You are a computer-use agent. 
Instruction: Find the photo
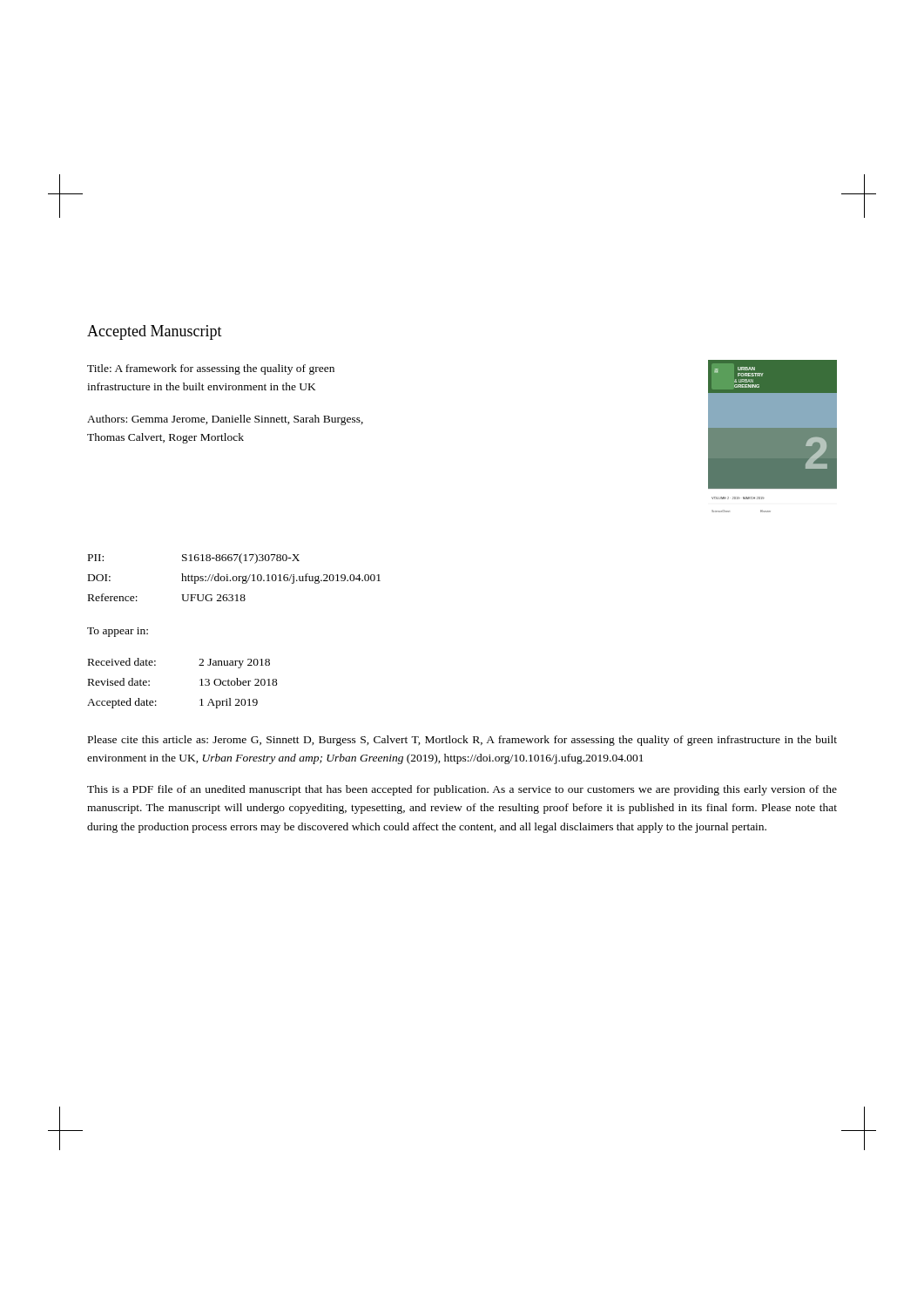(x=772, y=445)
